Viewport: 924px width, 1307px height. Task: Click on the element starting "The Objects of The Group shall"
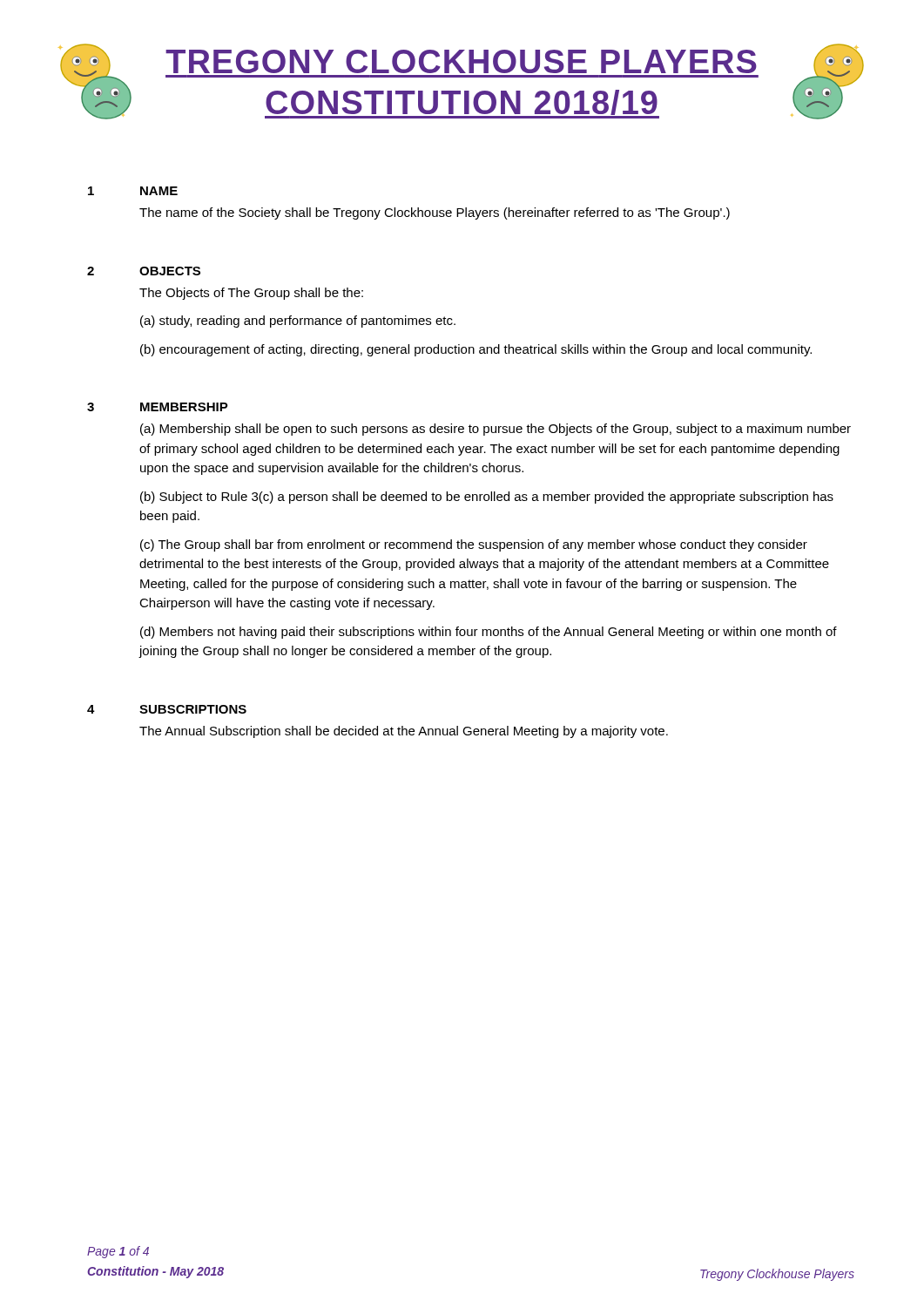click(x=252, y=292)
